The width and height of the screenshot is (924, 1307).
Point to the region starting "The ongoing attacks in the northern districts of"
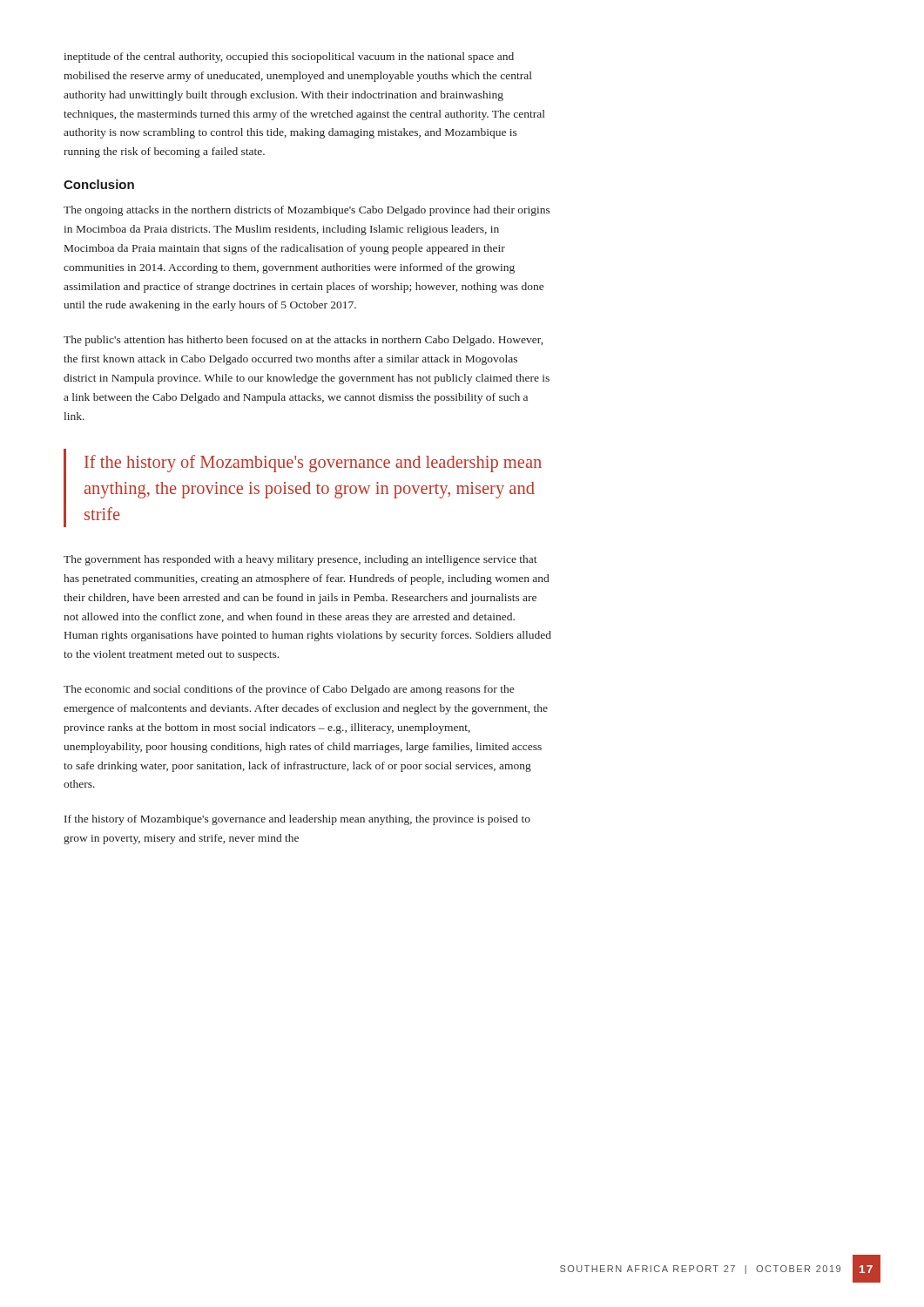click(x=307, y=257)
